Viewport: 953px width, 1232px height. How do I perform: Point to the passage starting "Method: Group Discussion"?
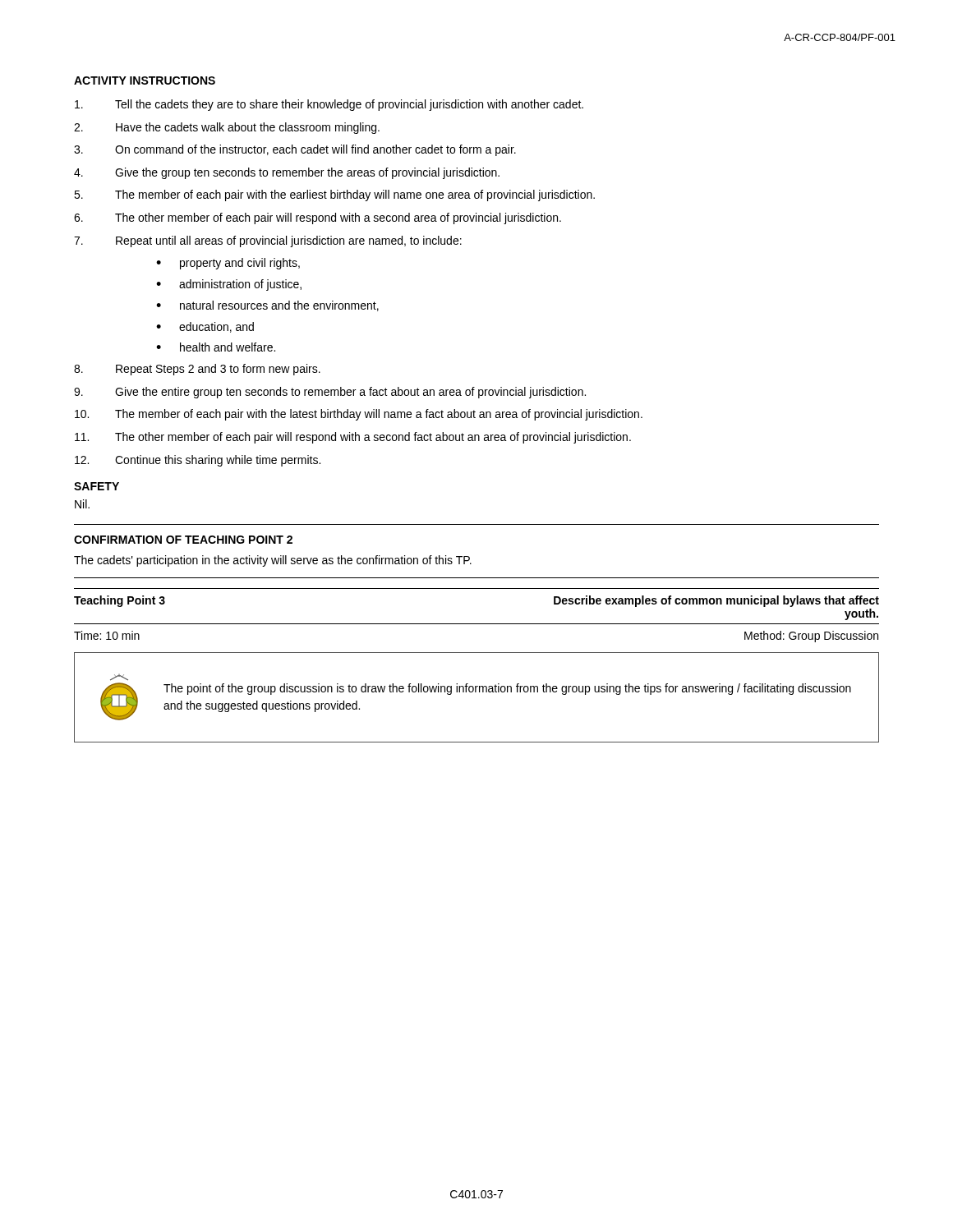pyautogui.click(x=811, y=635)
